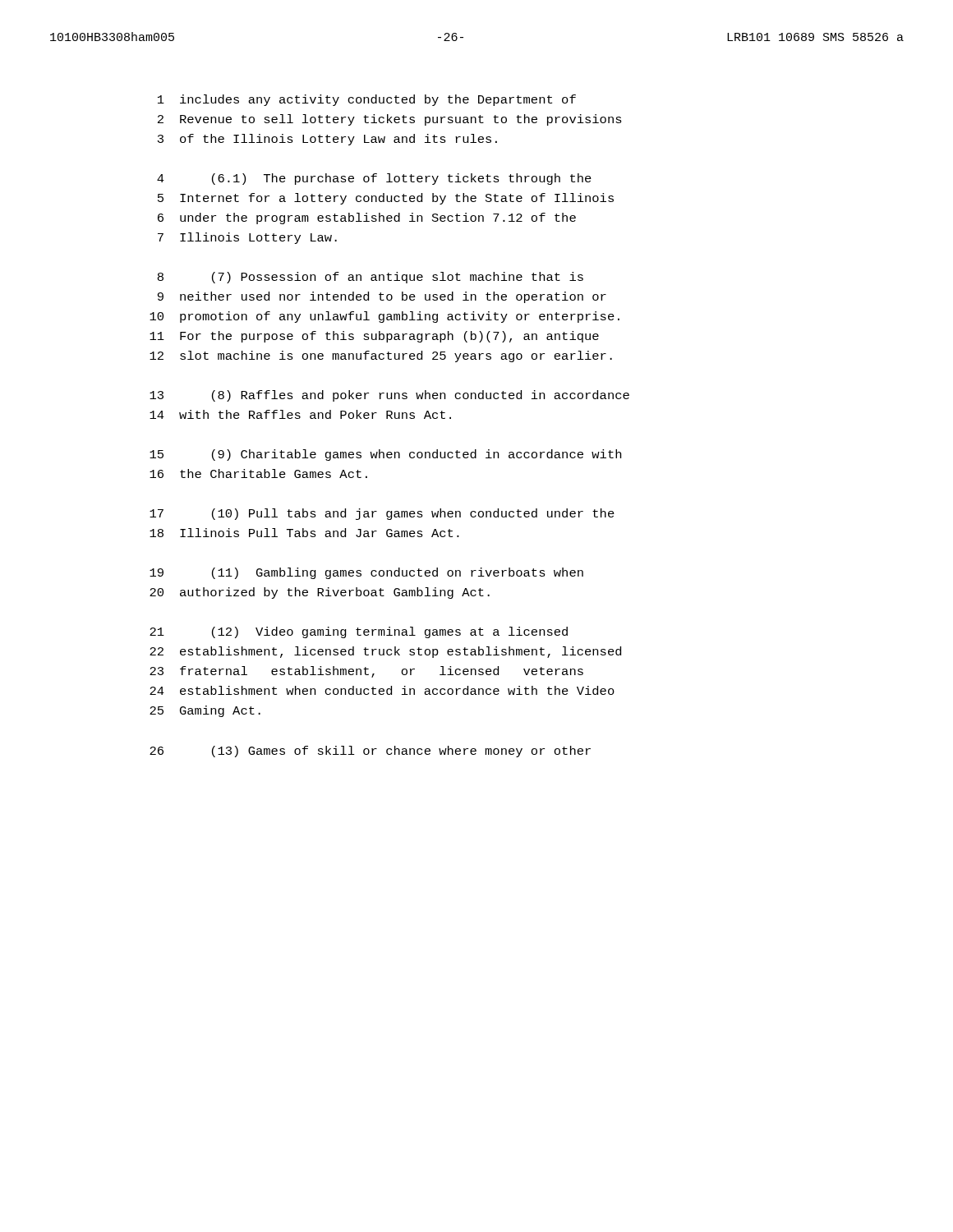
Task: Select the list item that says "22 establishment, licensed"
Action: click(x=501, y=652)
